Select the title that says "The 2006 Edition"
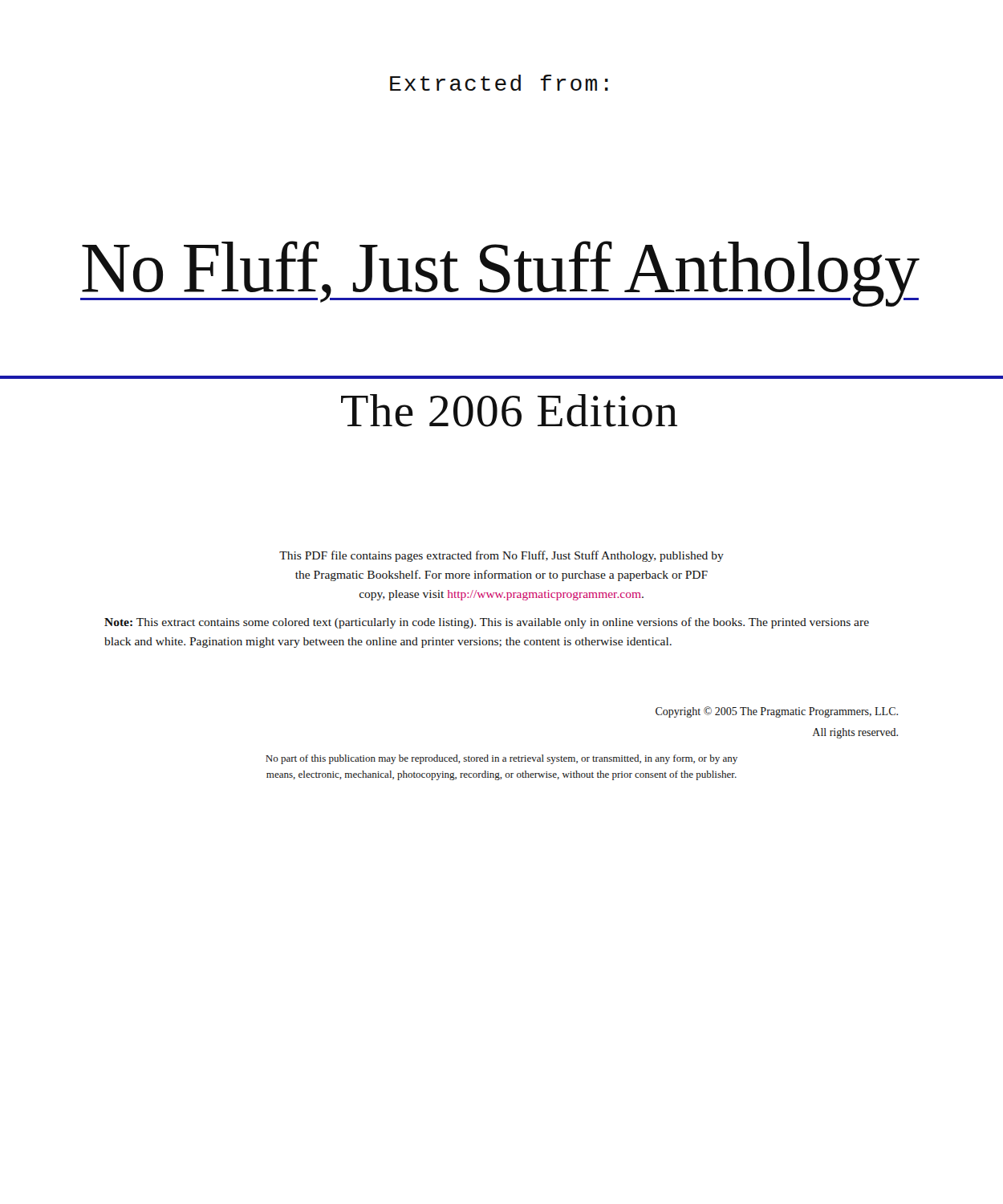 pos(510,411)
